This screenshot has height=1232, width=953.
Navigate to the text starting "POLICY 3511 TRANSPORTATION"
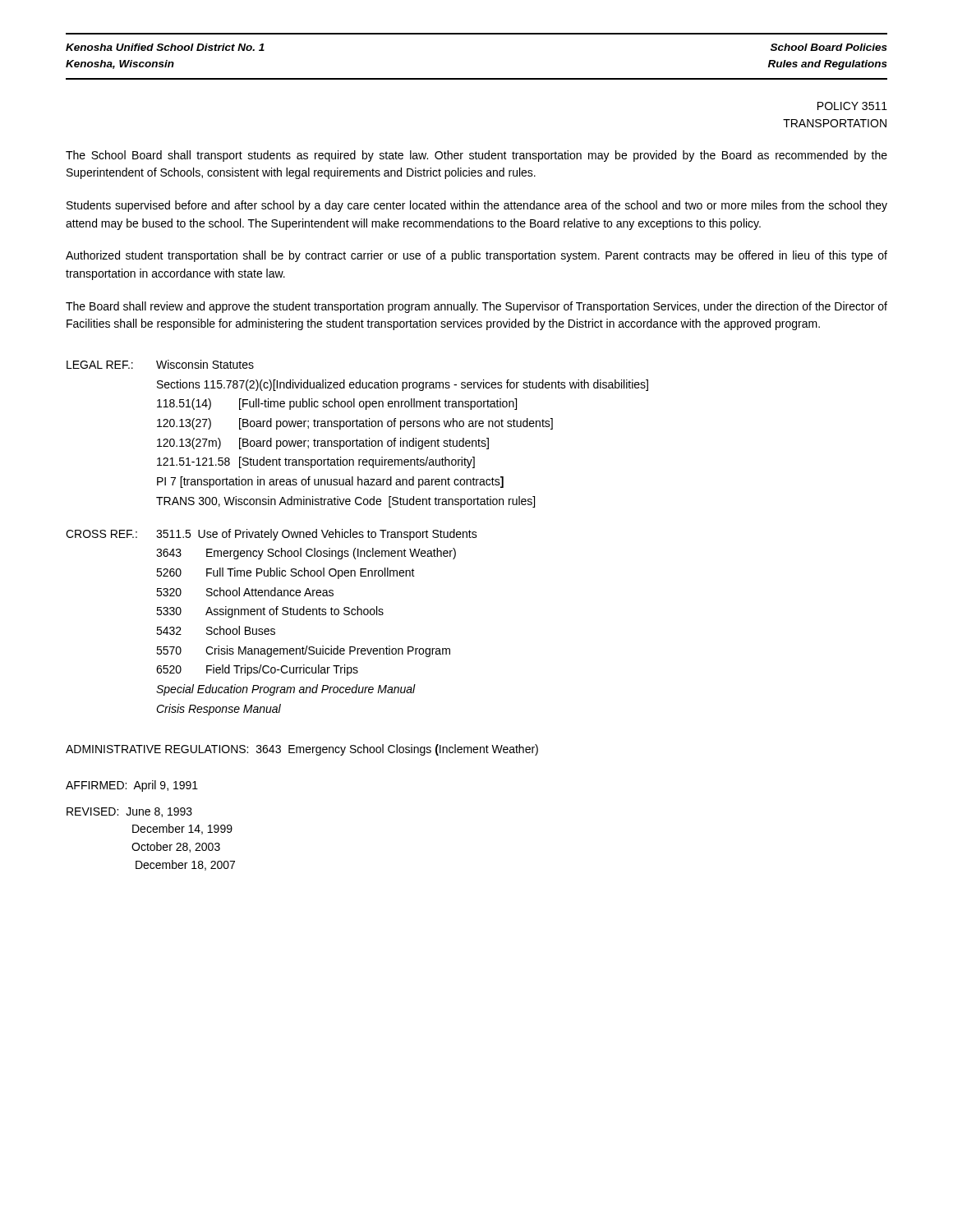coord(835,114)
